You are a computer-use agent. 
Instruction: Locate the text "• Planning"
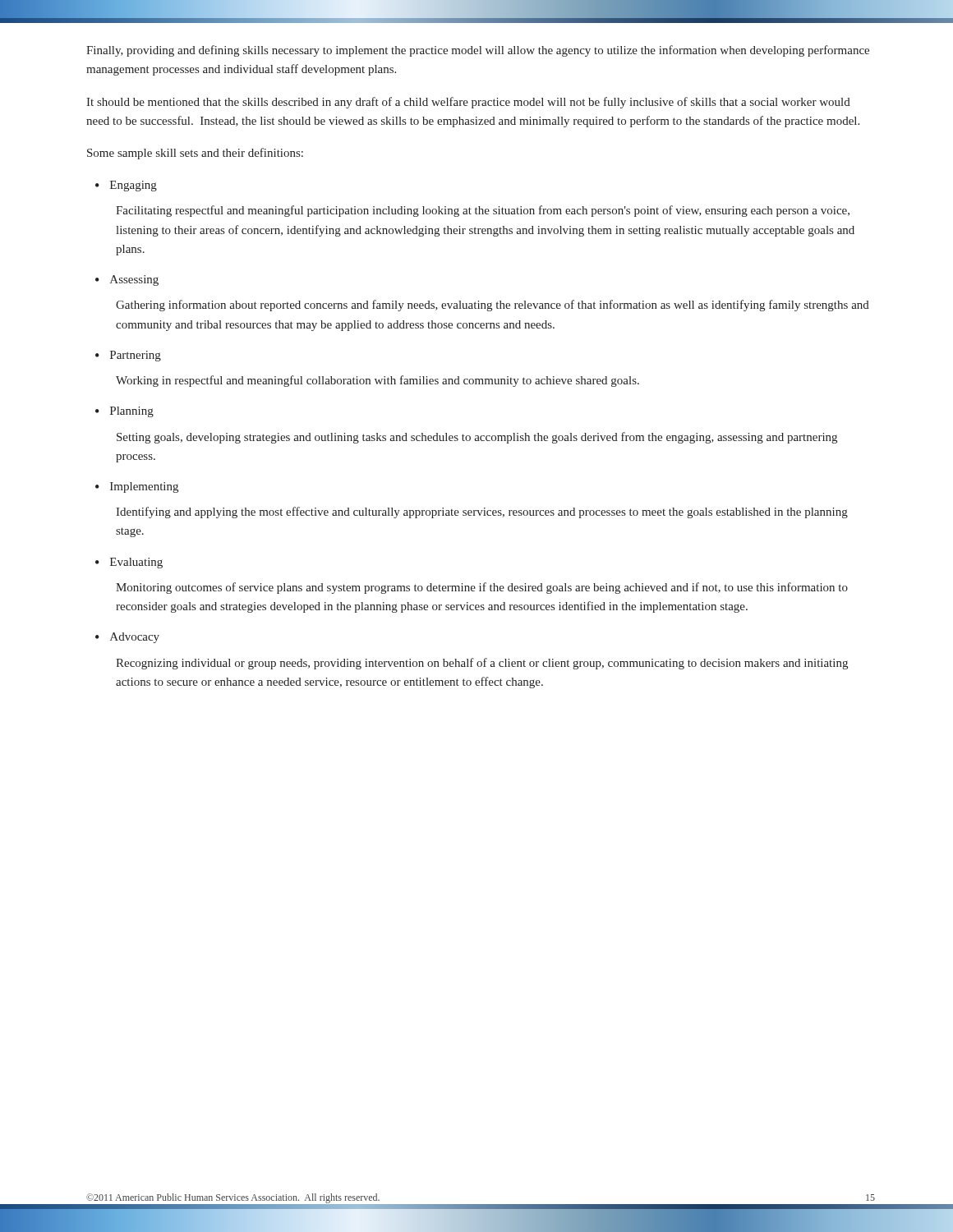pos(124,412)
